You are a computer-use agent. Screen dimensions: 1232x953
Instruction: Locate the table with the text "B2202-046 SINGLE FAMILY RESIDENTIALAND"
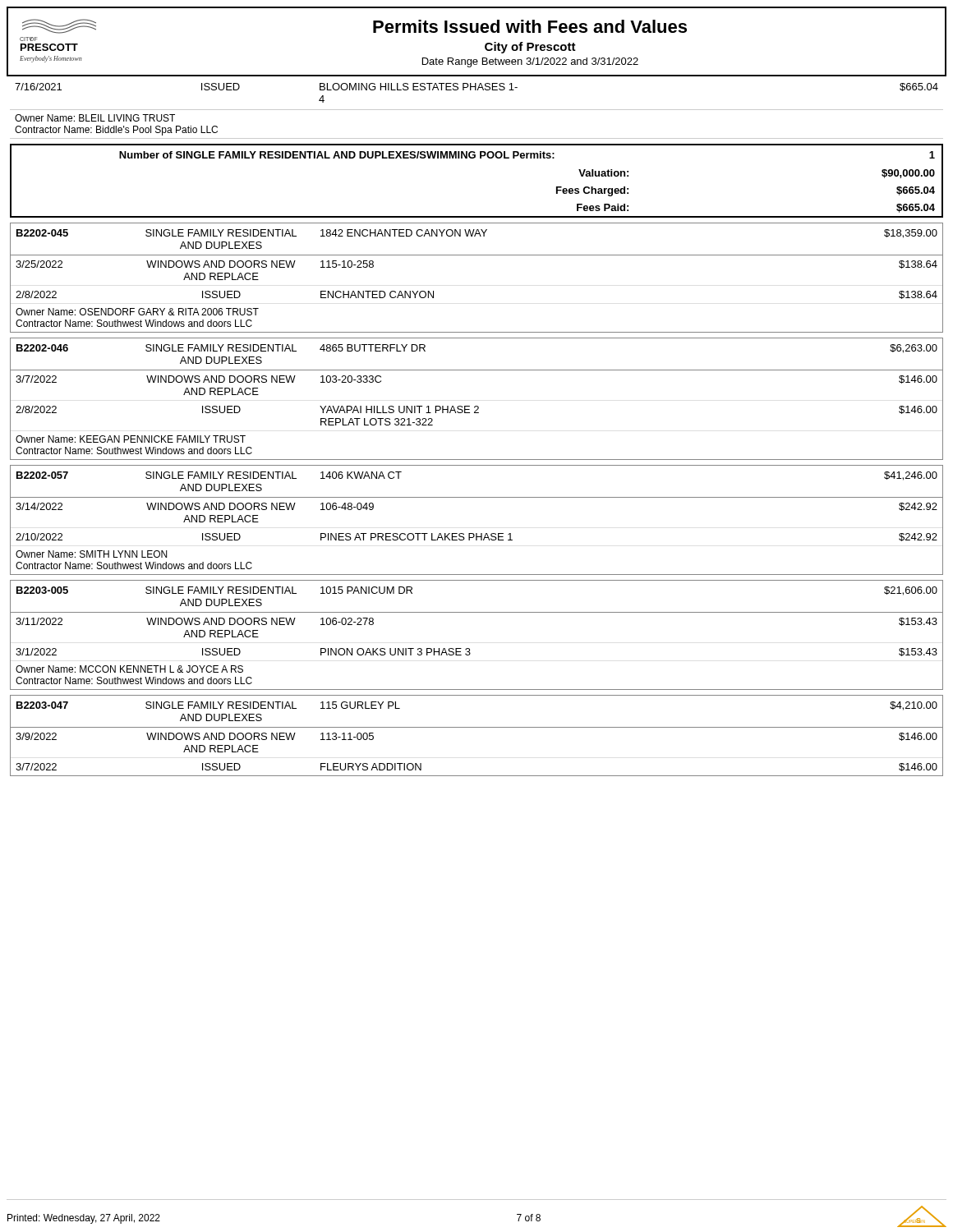click(476, 399)
